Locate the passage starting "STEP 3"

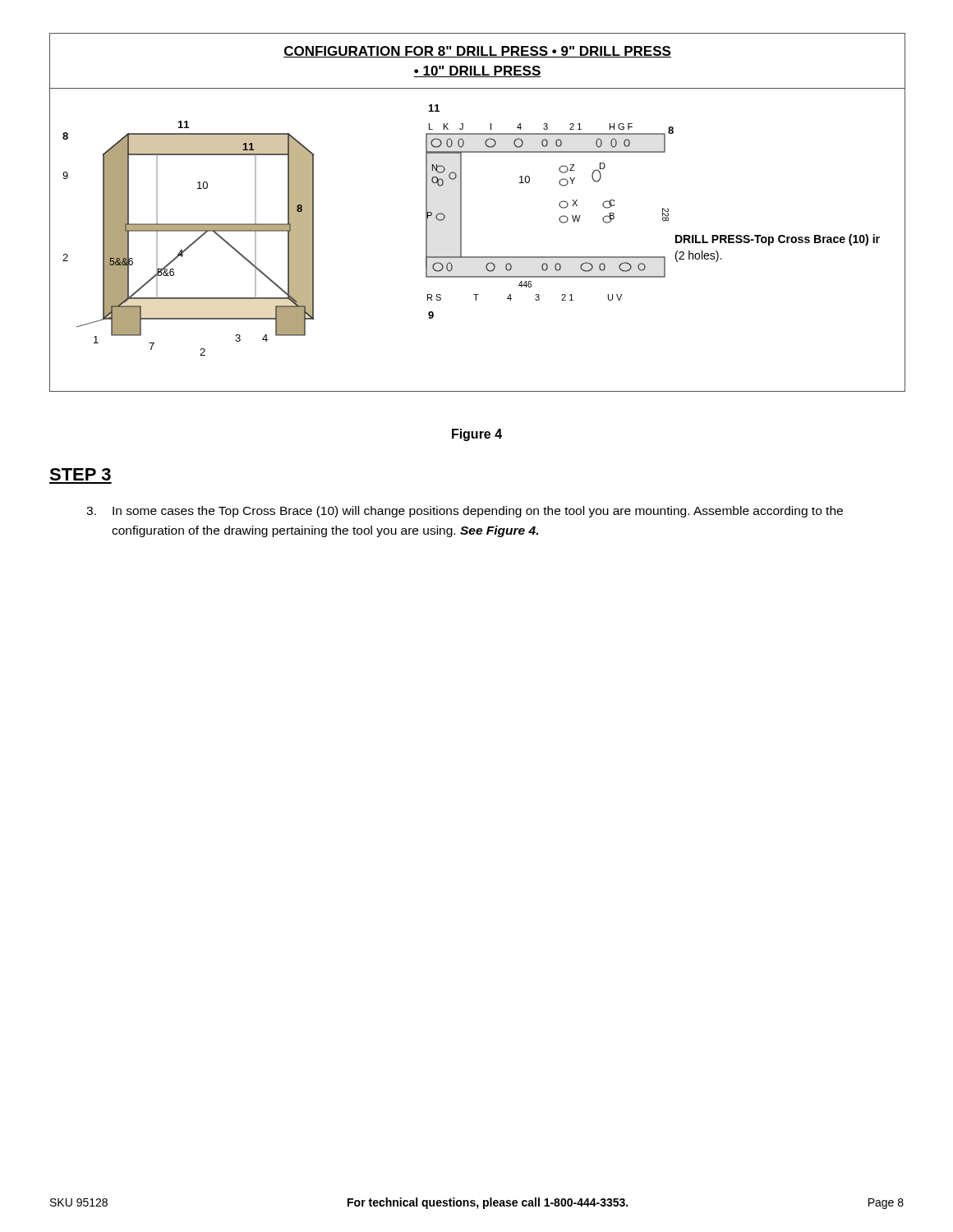click(80, 474)
